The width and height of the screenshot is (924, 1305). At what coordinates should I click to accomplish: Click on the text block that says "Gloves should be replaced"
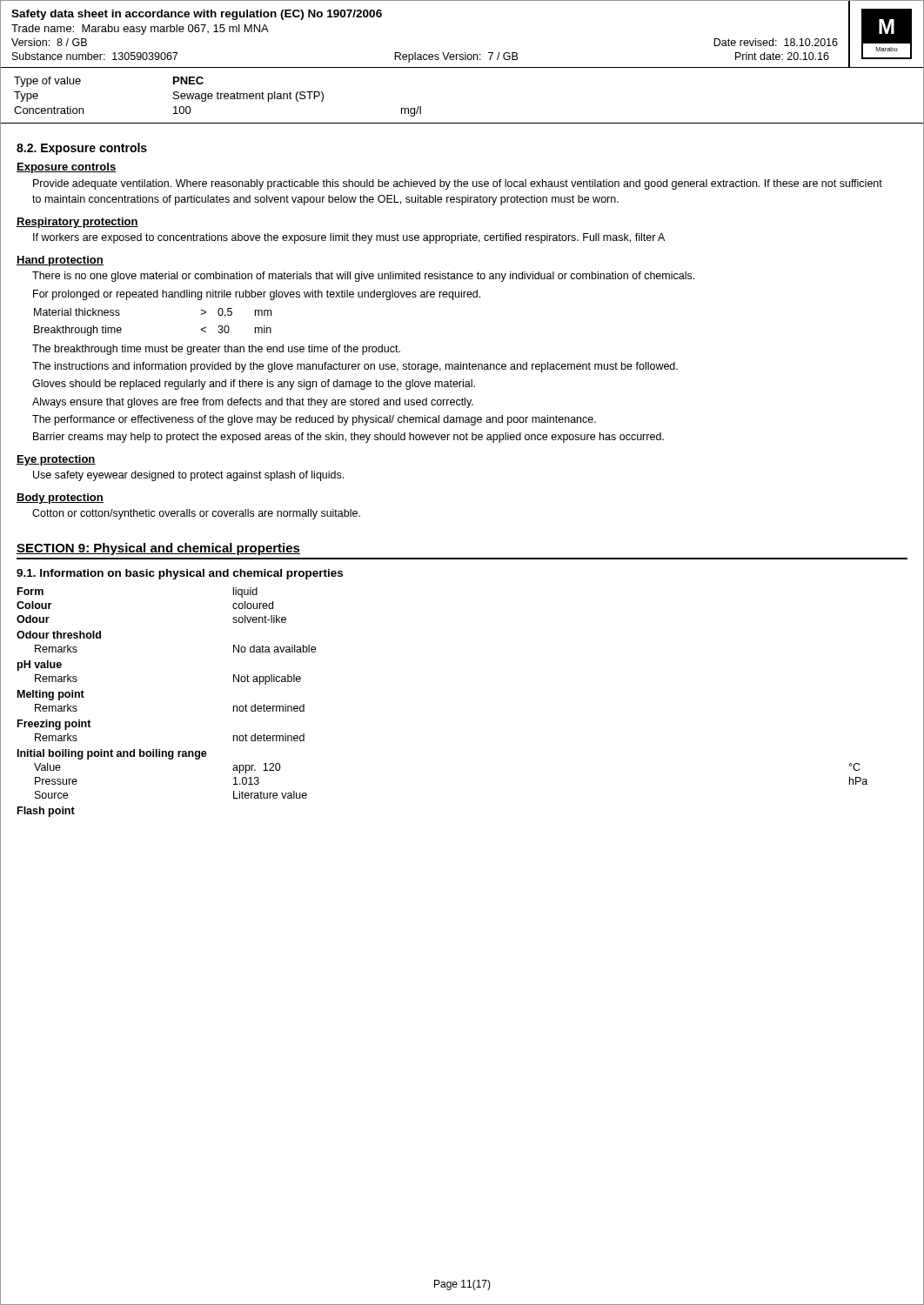[254, 384]
